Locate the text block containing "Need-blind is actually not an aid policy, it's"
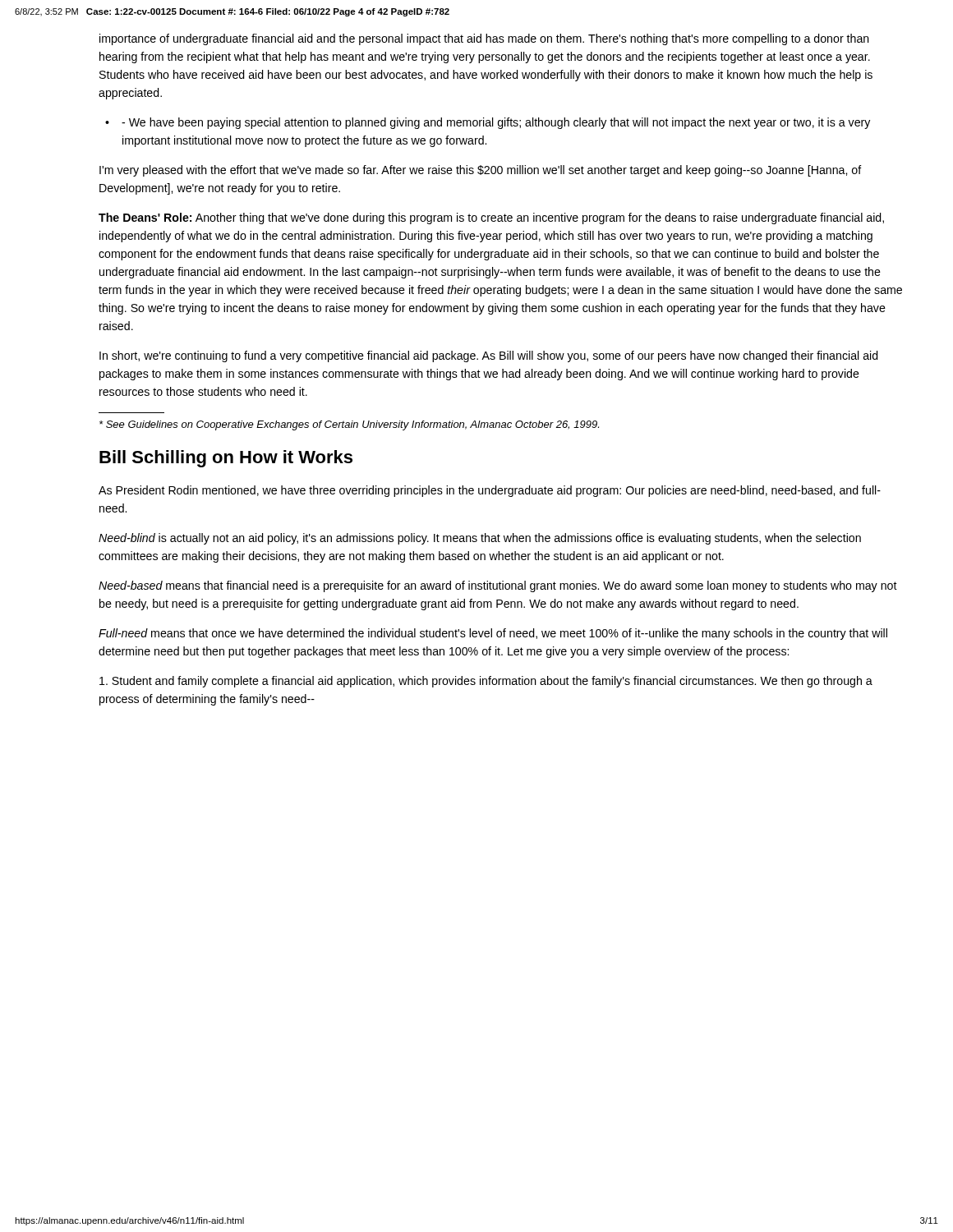 pos(480,547)
